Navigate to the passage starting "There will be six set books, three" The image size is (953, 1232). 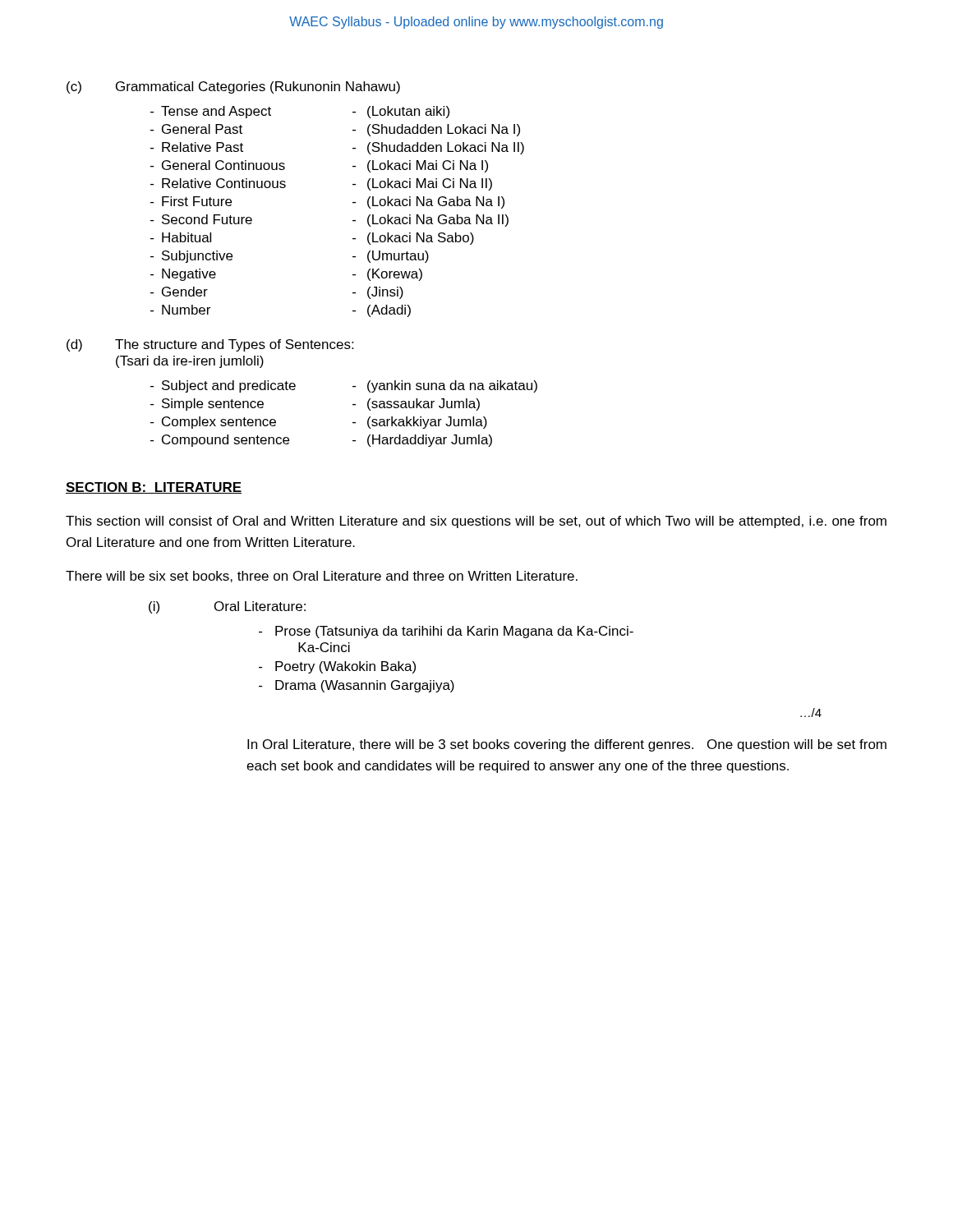(x=322, y=576)
